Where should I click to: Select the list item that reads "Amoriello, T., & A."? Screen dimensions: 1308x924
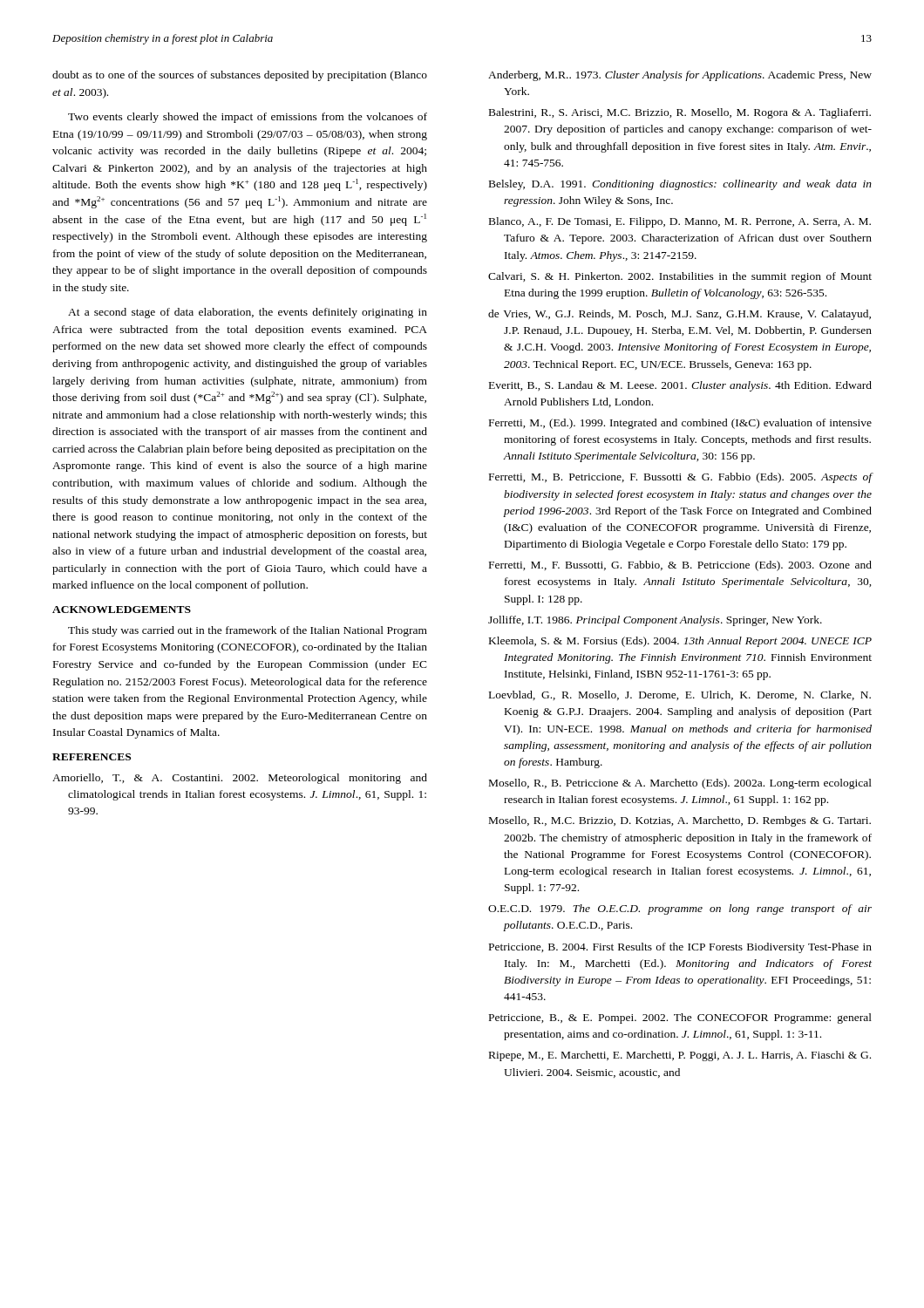(240, 794)
